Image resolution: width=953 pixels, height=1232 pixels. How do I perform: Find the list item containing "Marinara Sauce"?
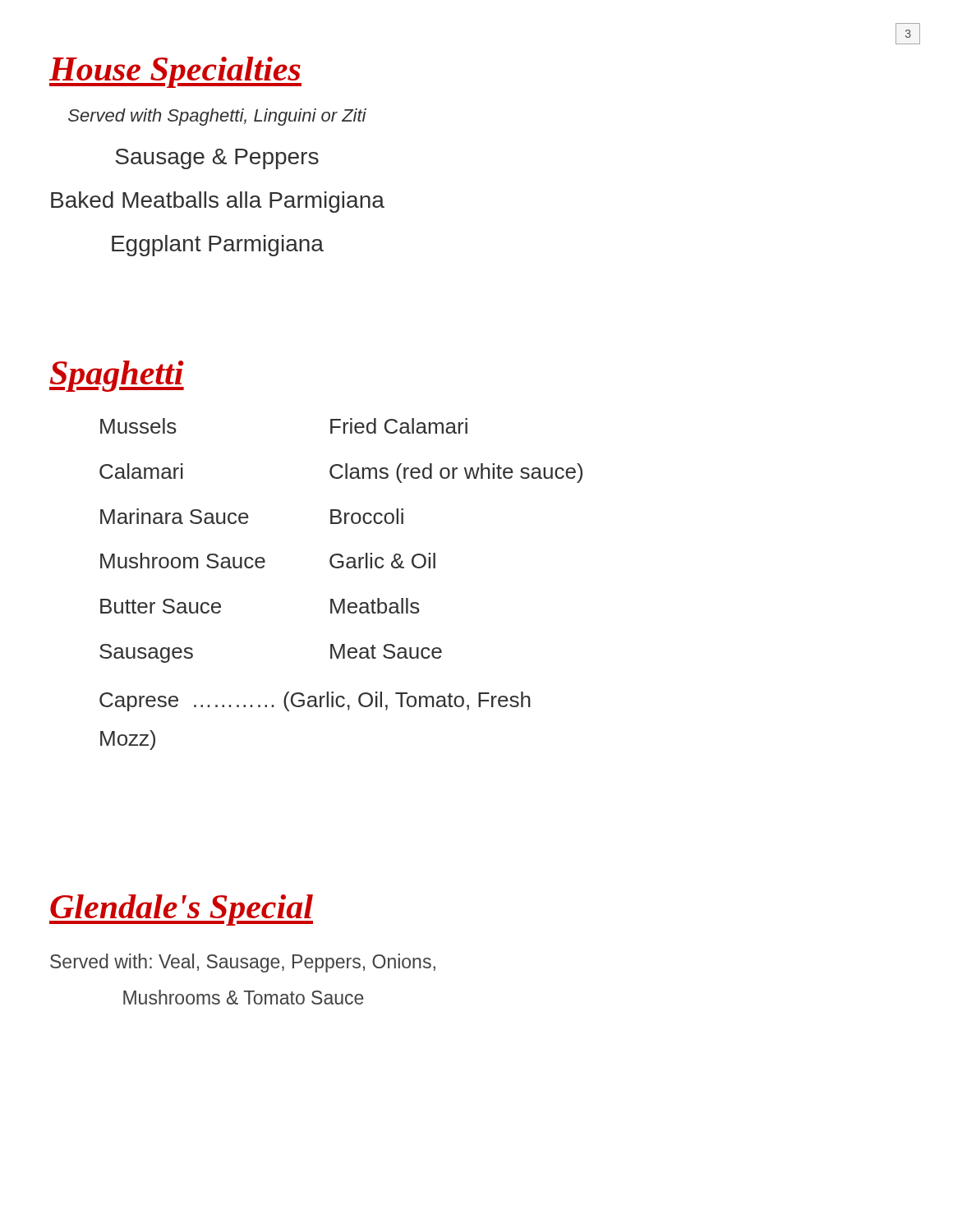174,516
